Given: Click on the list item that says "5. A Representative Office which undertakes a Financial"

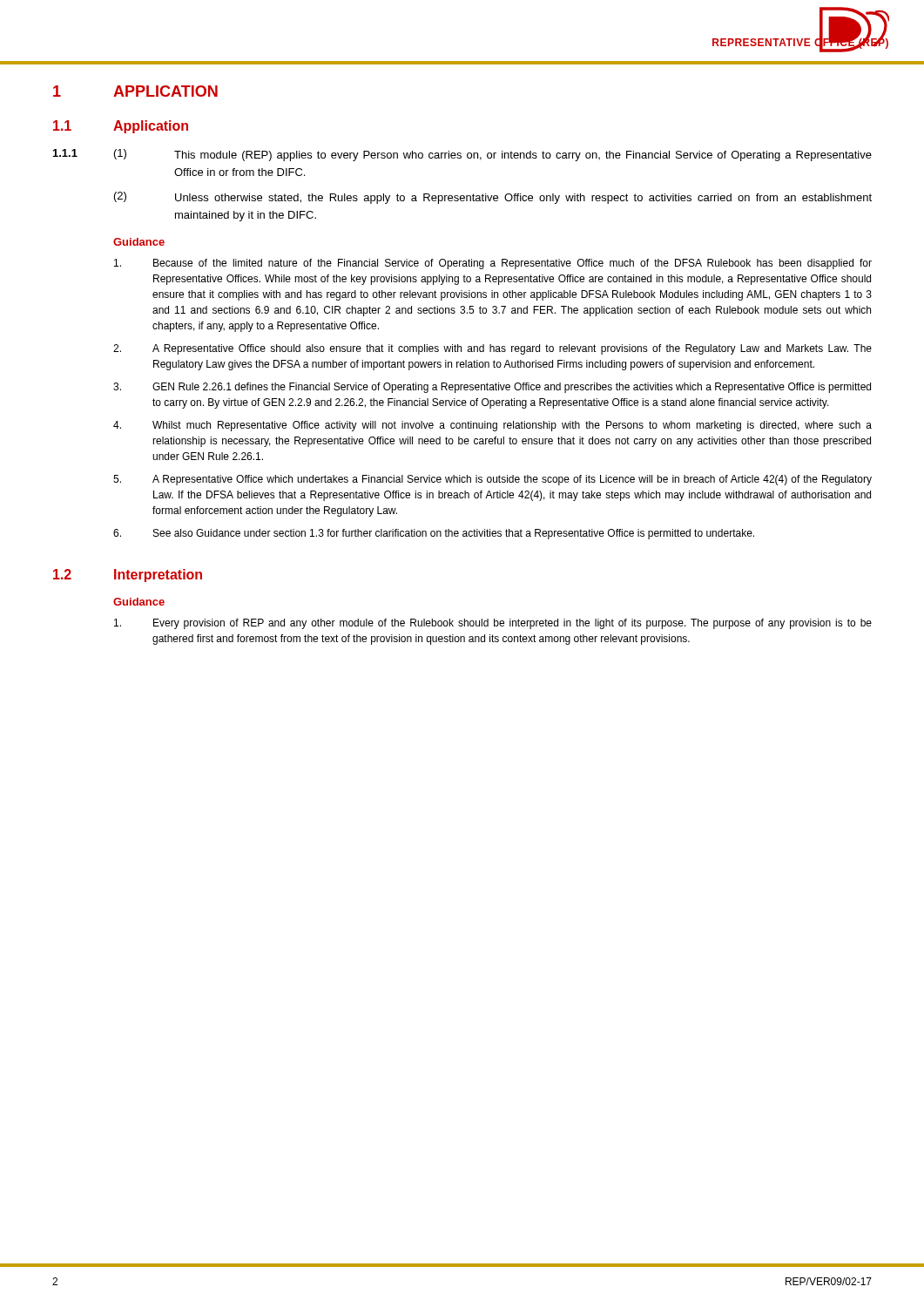Looking at the screenshot, I should (492, 495).
